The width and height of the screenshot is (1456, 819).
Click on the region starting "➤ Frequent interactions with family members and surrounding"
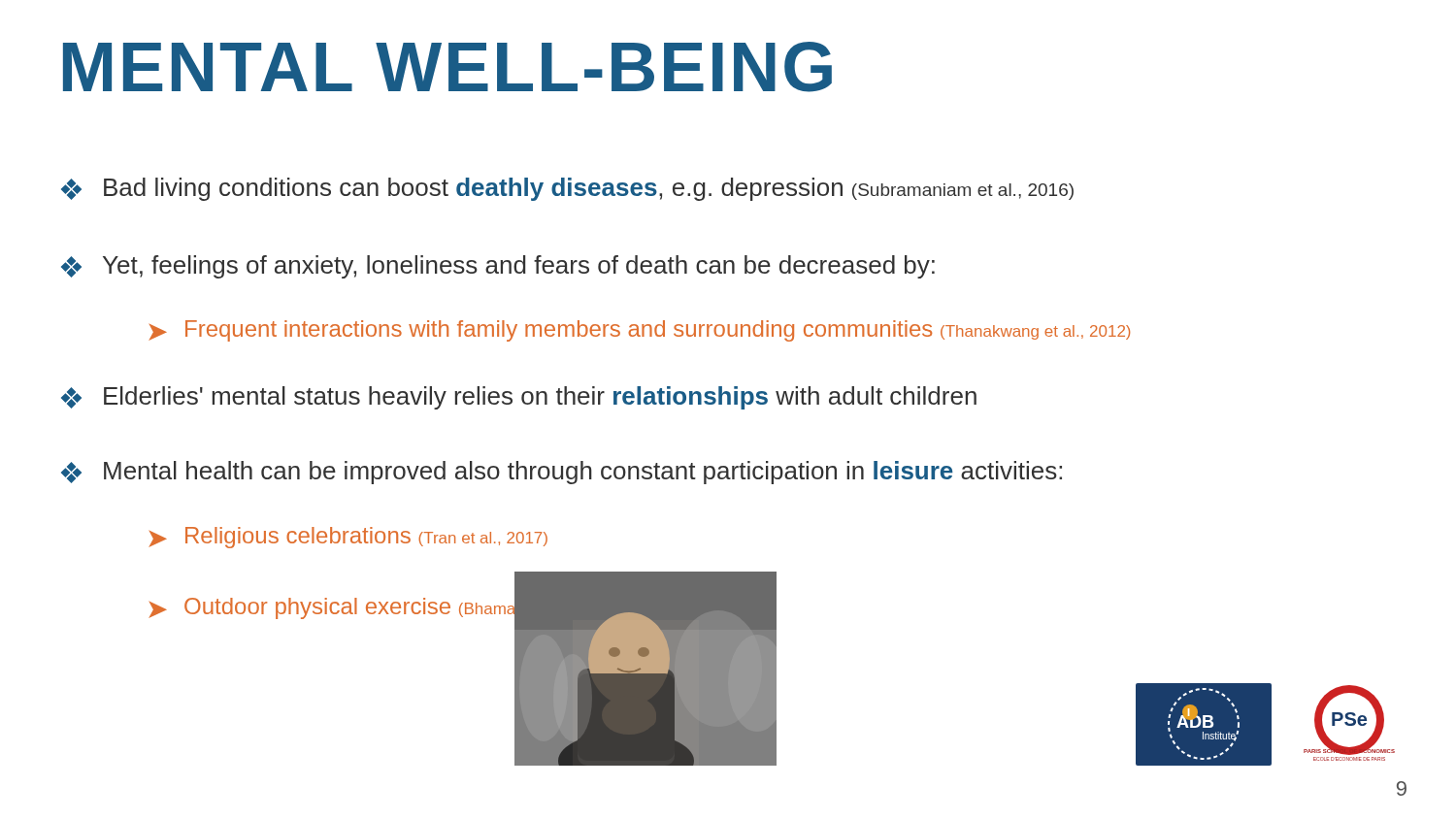(638, 331)
